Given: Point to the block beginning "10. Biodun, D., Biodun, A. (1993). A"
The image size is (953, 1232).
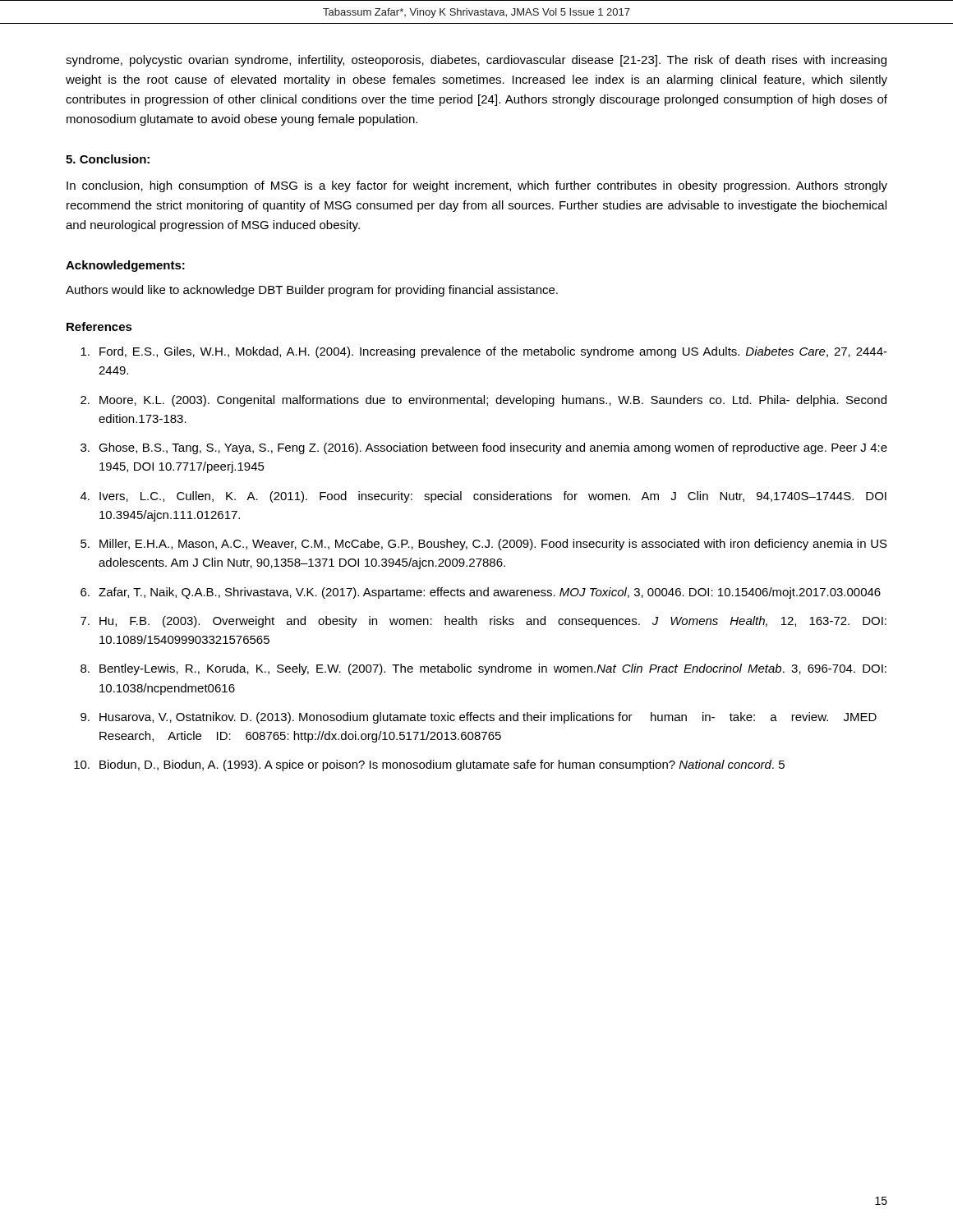Looking at the screenshot, I should (x=476, y=765).
